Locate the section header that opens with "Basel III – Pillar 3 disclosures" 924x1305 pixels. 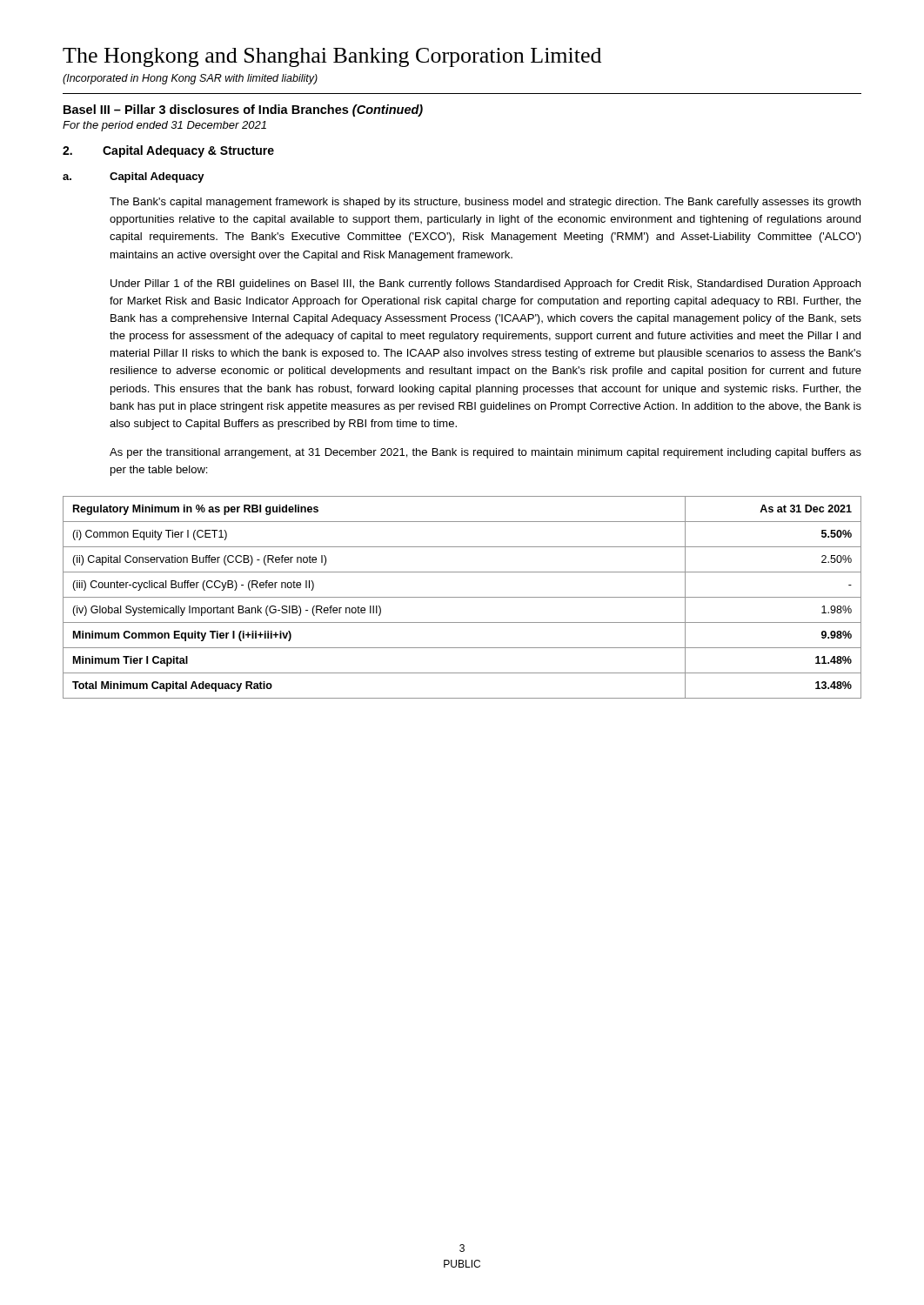coord(243,110)
